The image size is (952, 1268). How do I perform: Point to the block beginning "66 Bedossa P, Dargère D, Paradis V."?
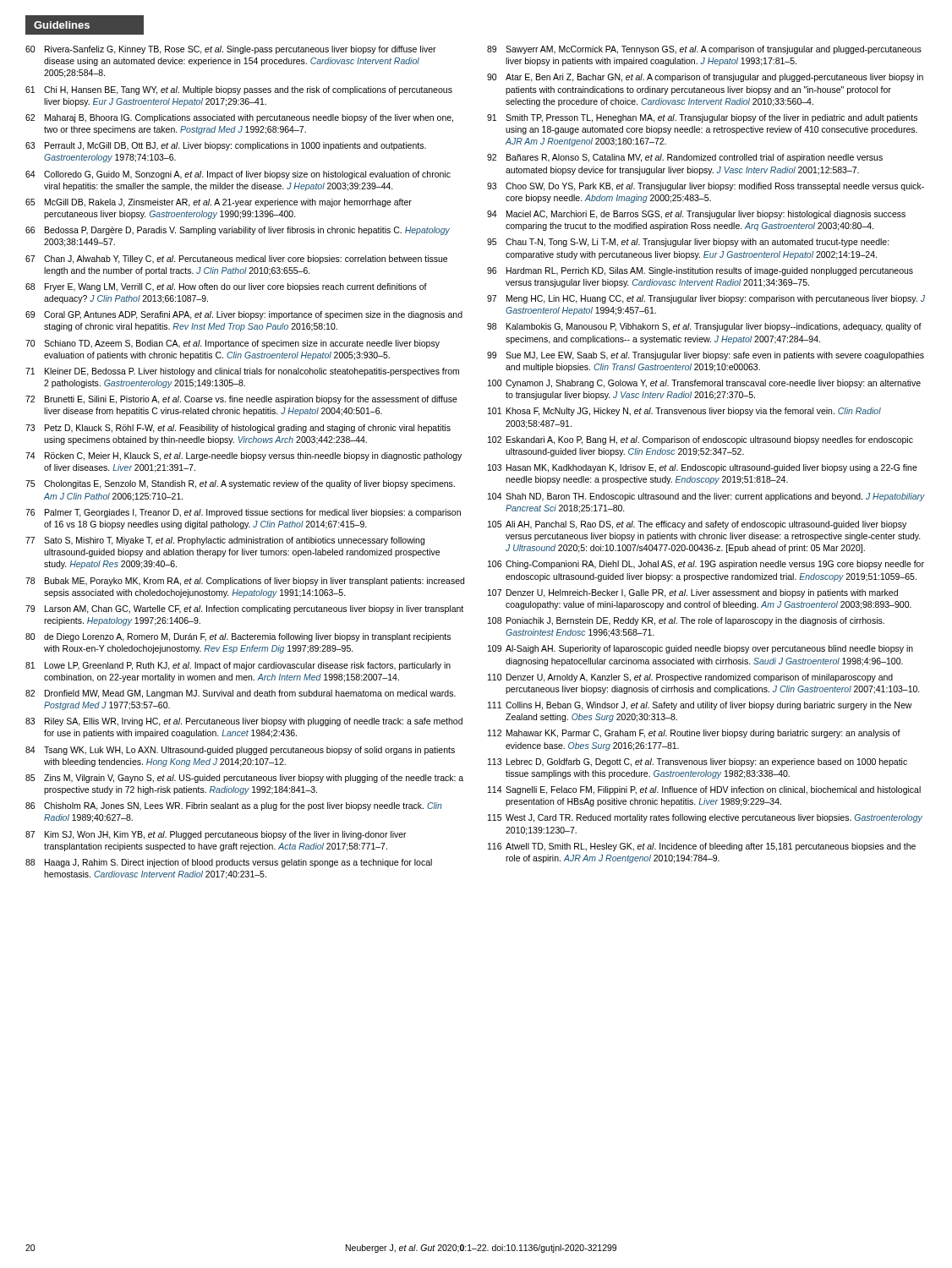click(245, 236)
